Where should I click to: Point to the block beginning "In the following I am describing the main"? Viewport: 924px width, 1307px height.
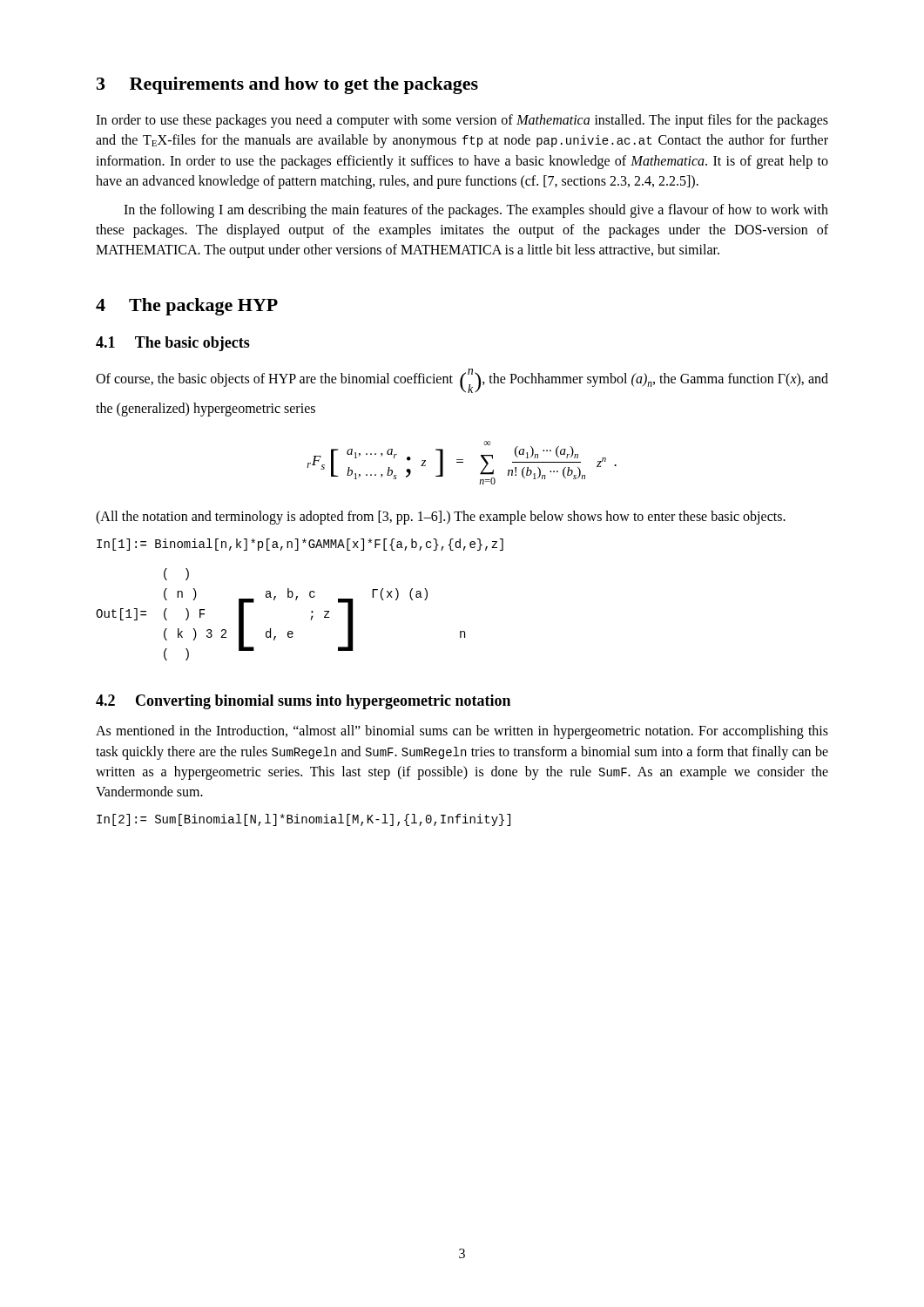point(462,230)
